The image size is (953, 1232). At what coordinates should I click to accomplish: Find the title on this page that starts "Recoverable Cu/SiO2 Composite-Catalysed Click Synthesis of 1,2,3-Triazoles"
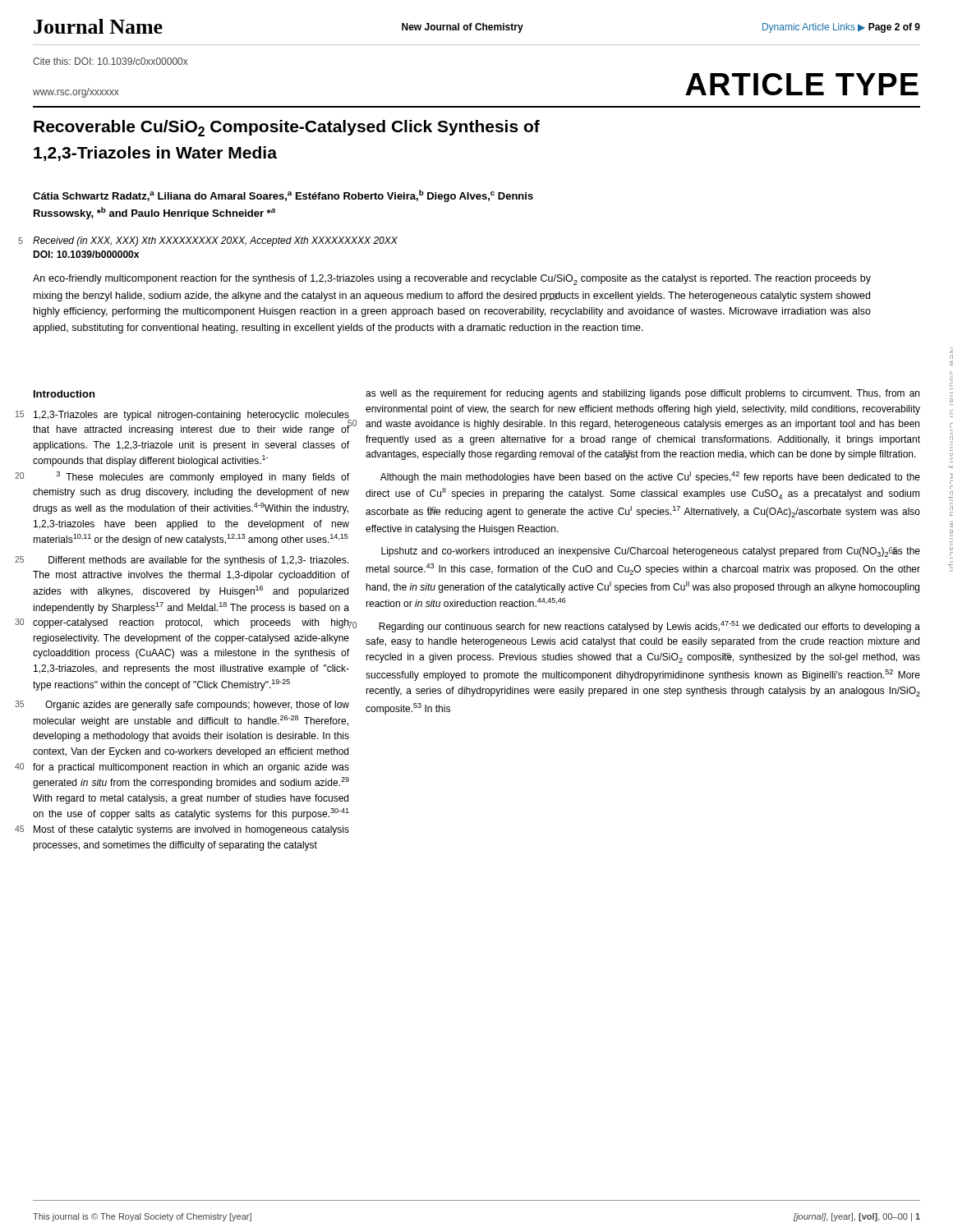pos(452,139)
